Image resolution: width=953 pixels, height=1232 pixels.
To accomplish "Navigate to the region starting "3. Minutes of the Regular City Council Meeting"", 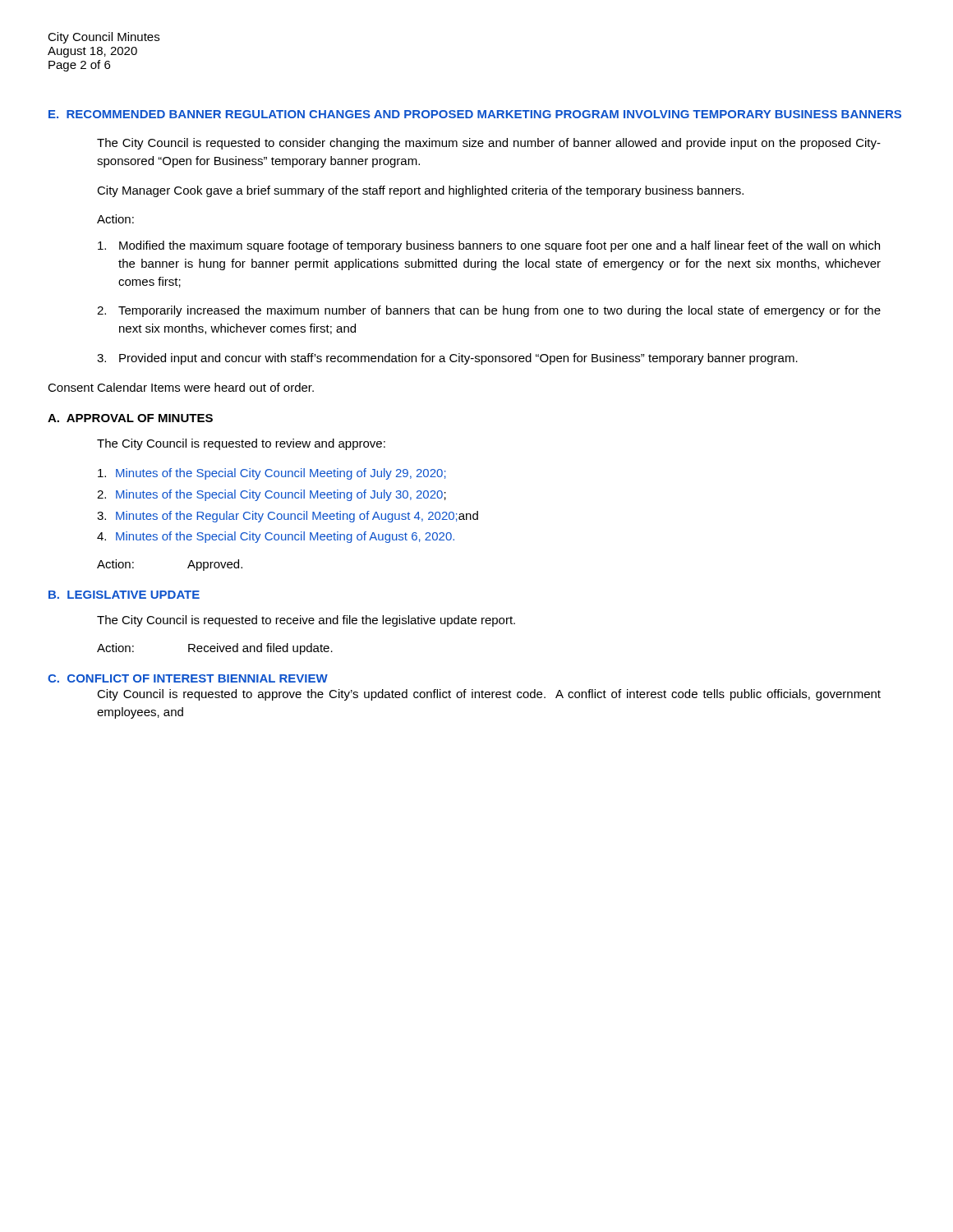I will point(288,515).
